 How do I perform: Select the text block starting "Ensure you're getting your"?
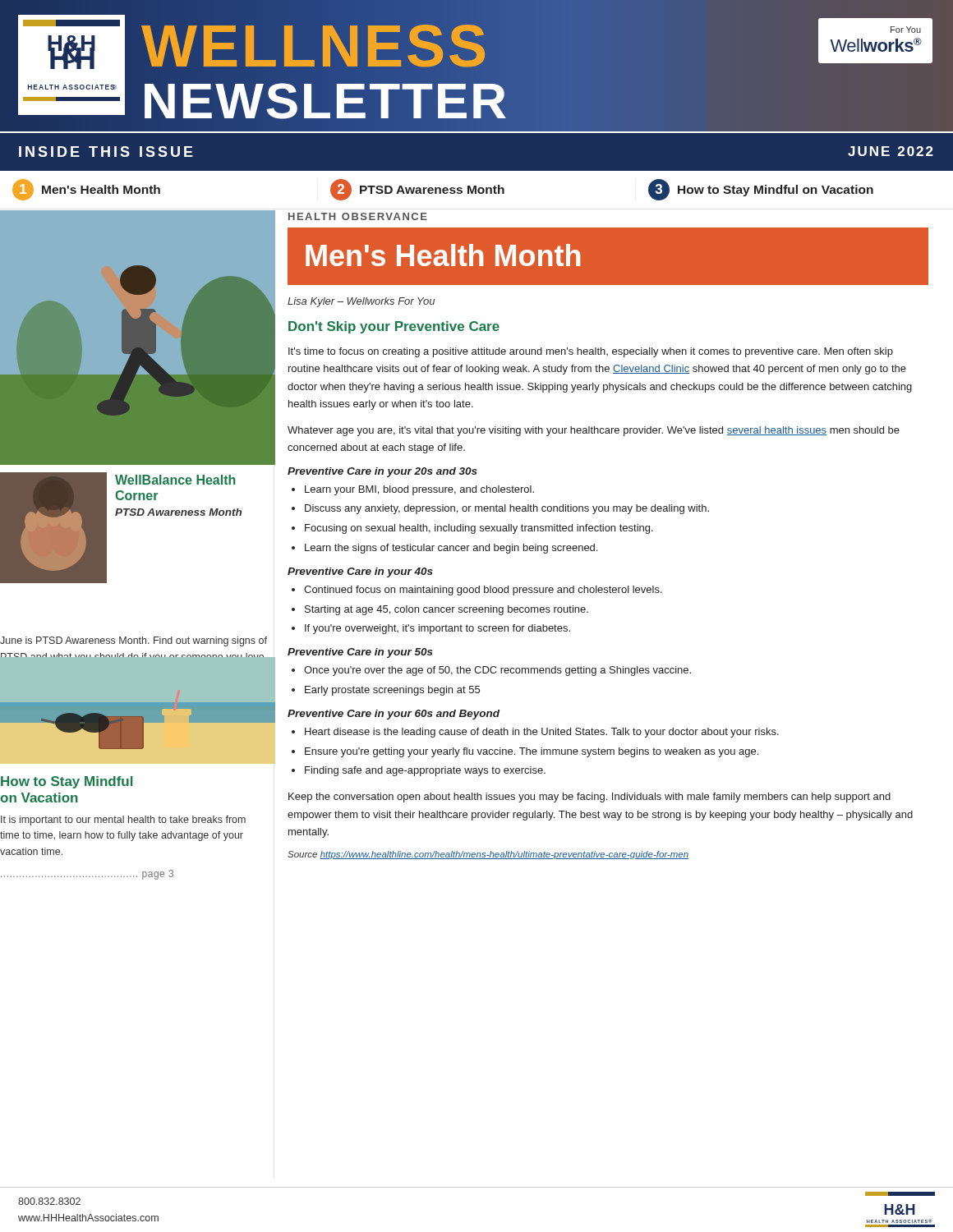(x=532, y=751)
